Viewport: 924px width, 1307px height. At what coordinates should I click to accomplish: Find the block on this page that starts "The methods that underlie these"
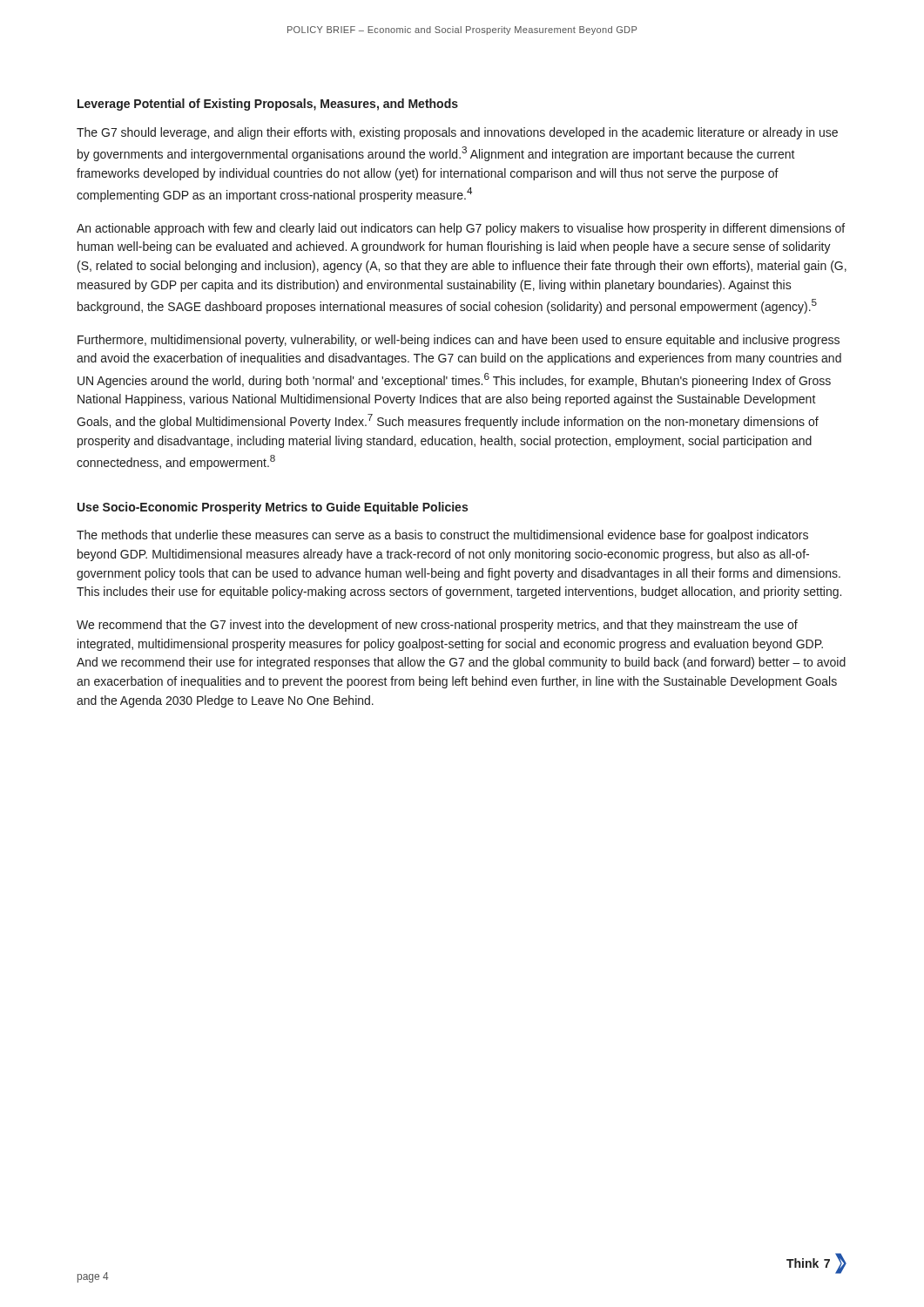coord(460,563)
